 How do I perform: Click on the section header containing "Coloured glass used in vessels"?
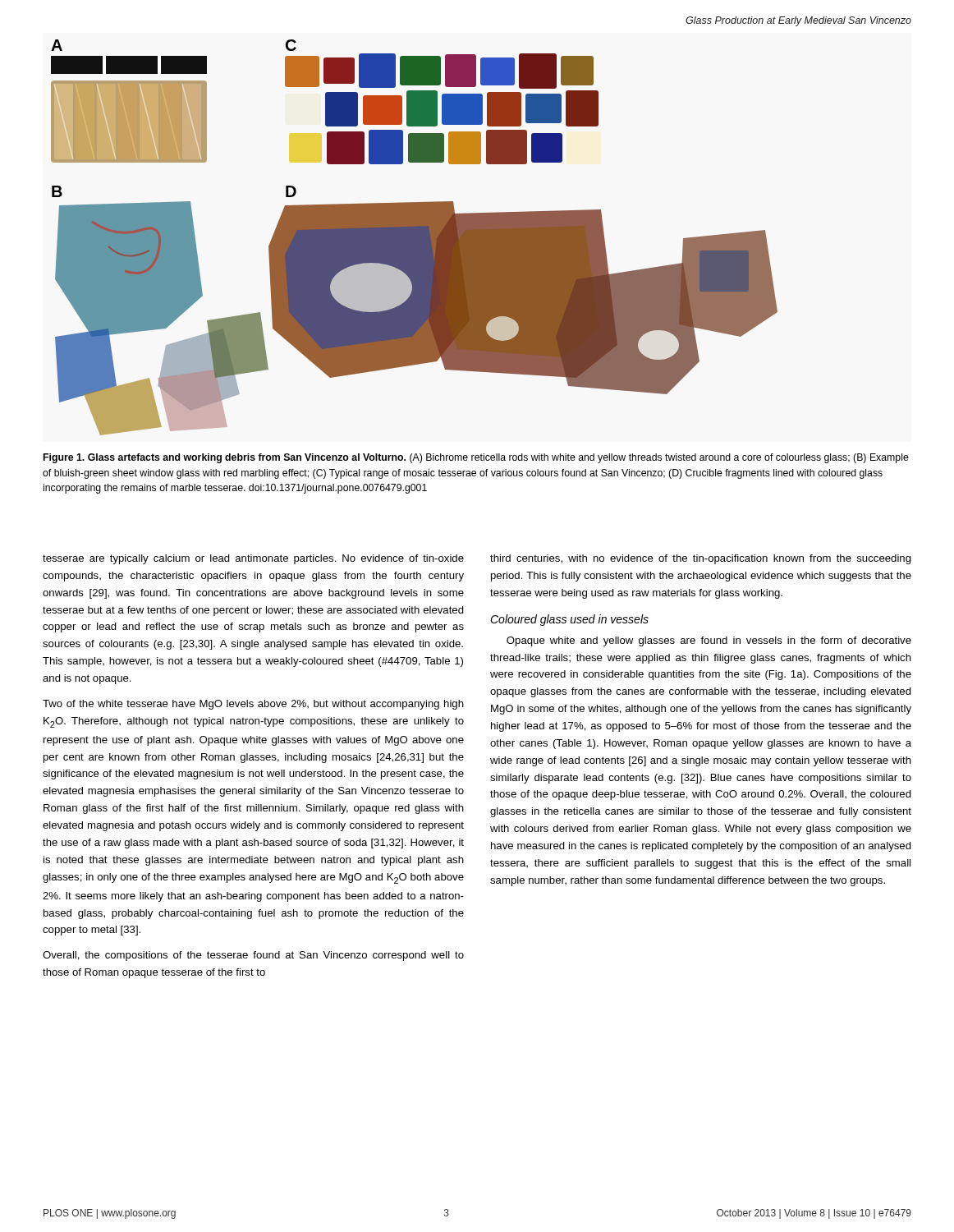(569, 619)
